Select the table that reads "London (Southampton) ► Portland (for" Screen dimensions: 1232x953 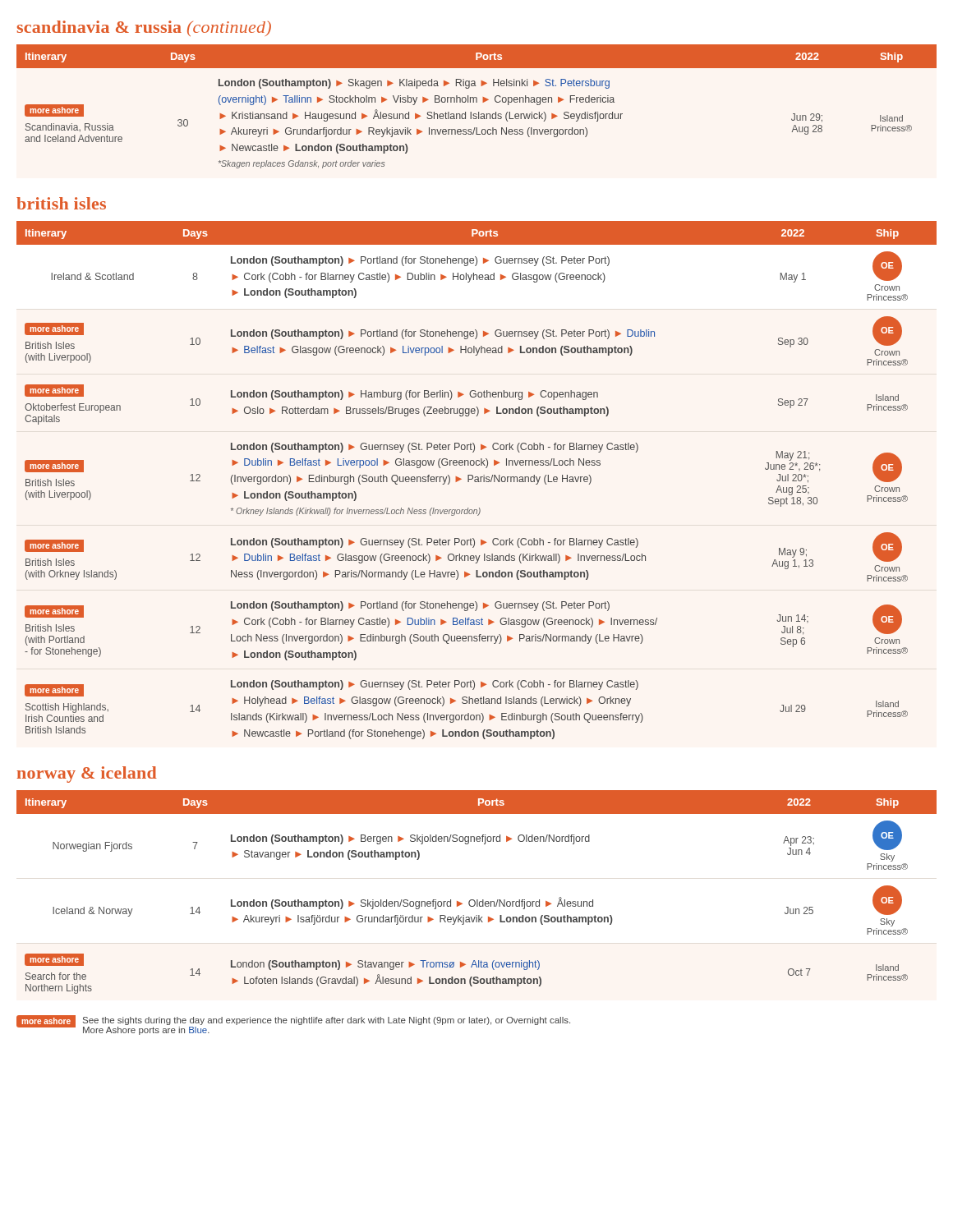point(476,484)
